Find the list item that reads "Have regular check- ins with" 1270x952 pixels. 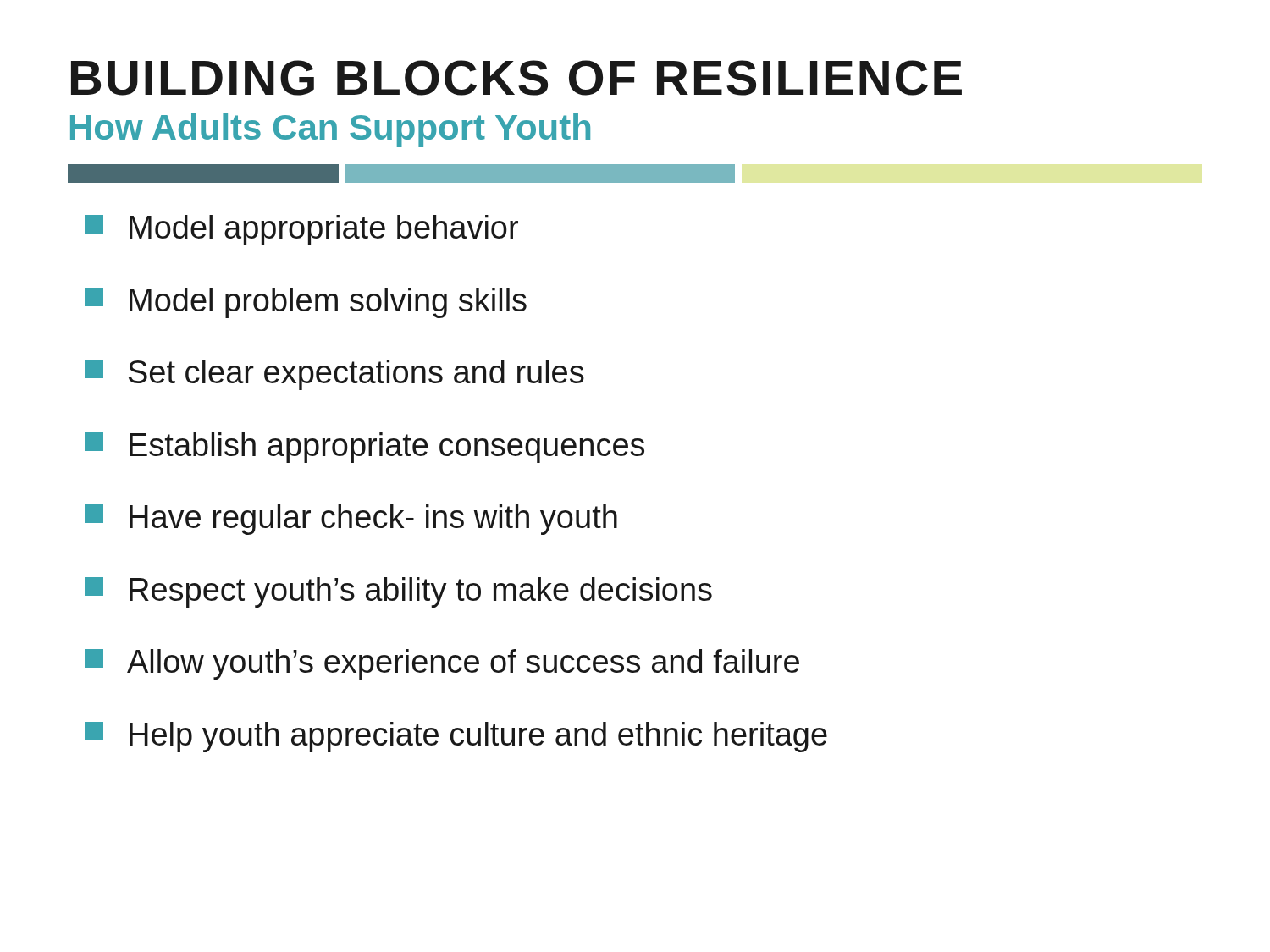coord(352,518)
